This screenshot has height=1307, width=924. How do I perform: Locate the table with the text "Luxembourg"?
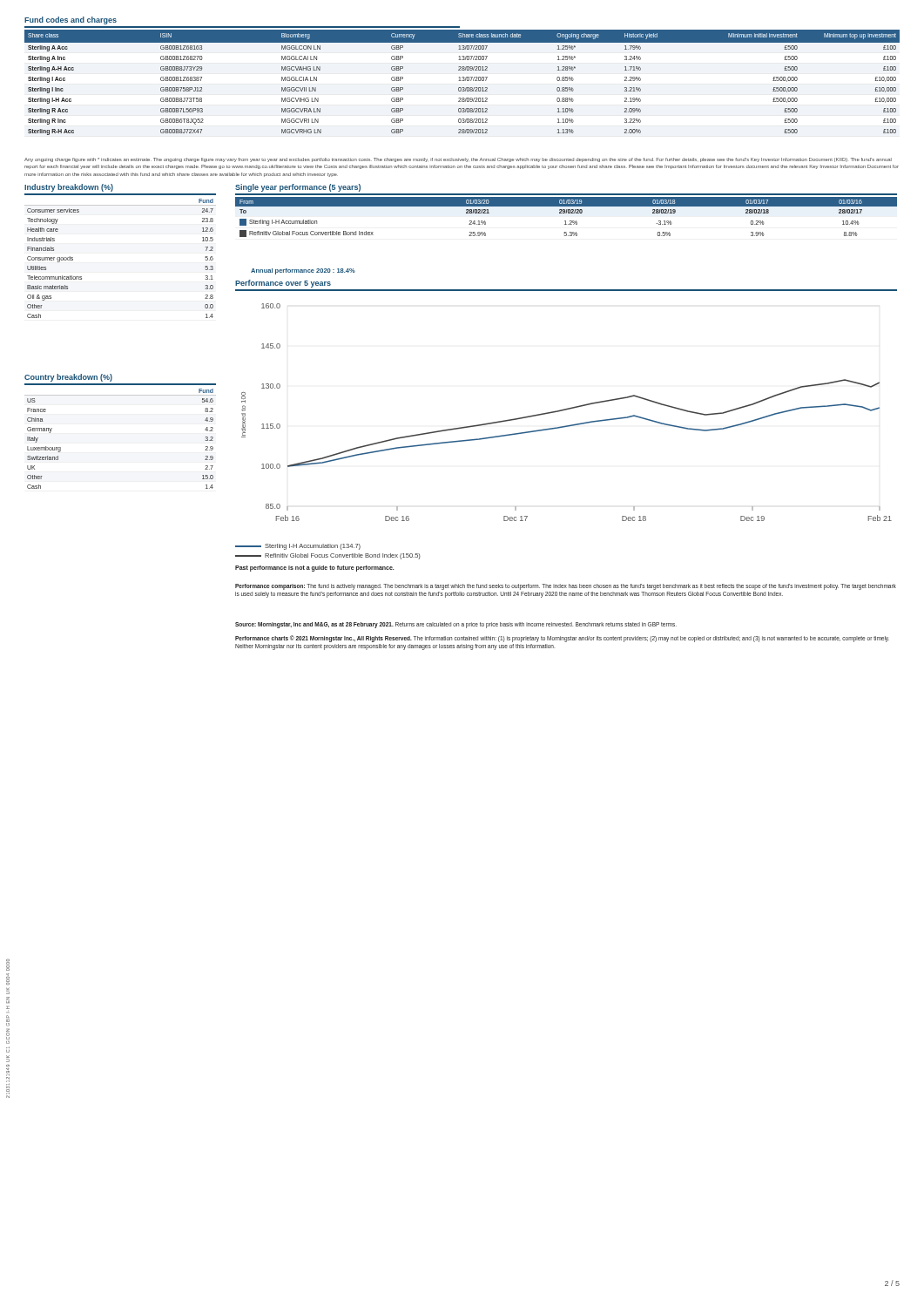coord(120,439)
